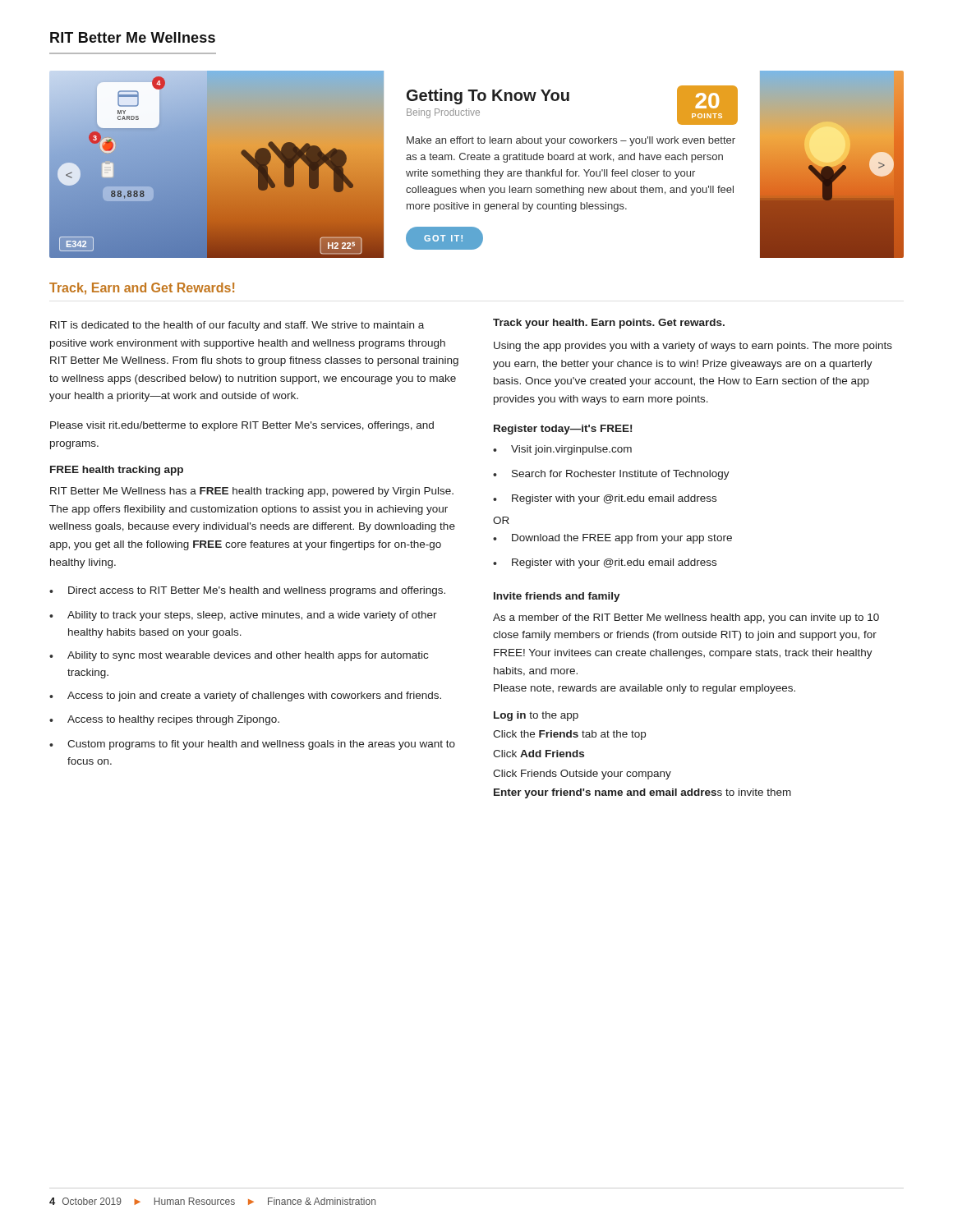Locate the text block that says "Using the app"
The image size is (953, 1232).
[x=693, y=372]
